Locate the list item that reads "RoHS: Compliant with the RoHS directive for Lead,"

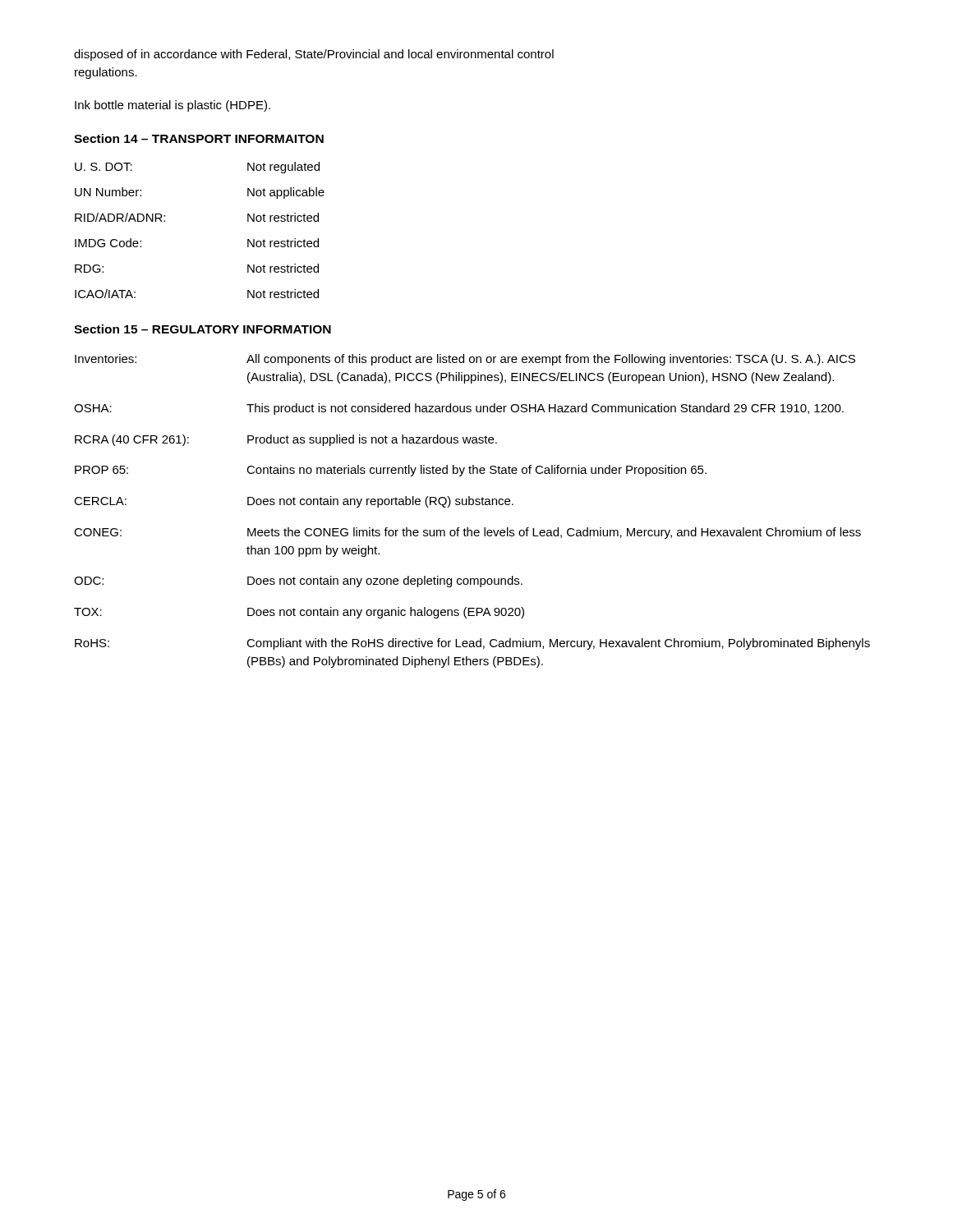click(476, 652)
